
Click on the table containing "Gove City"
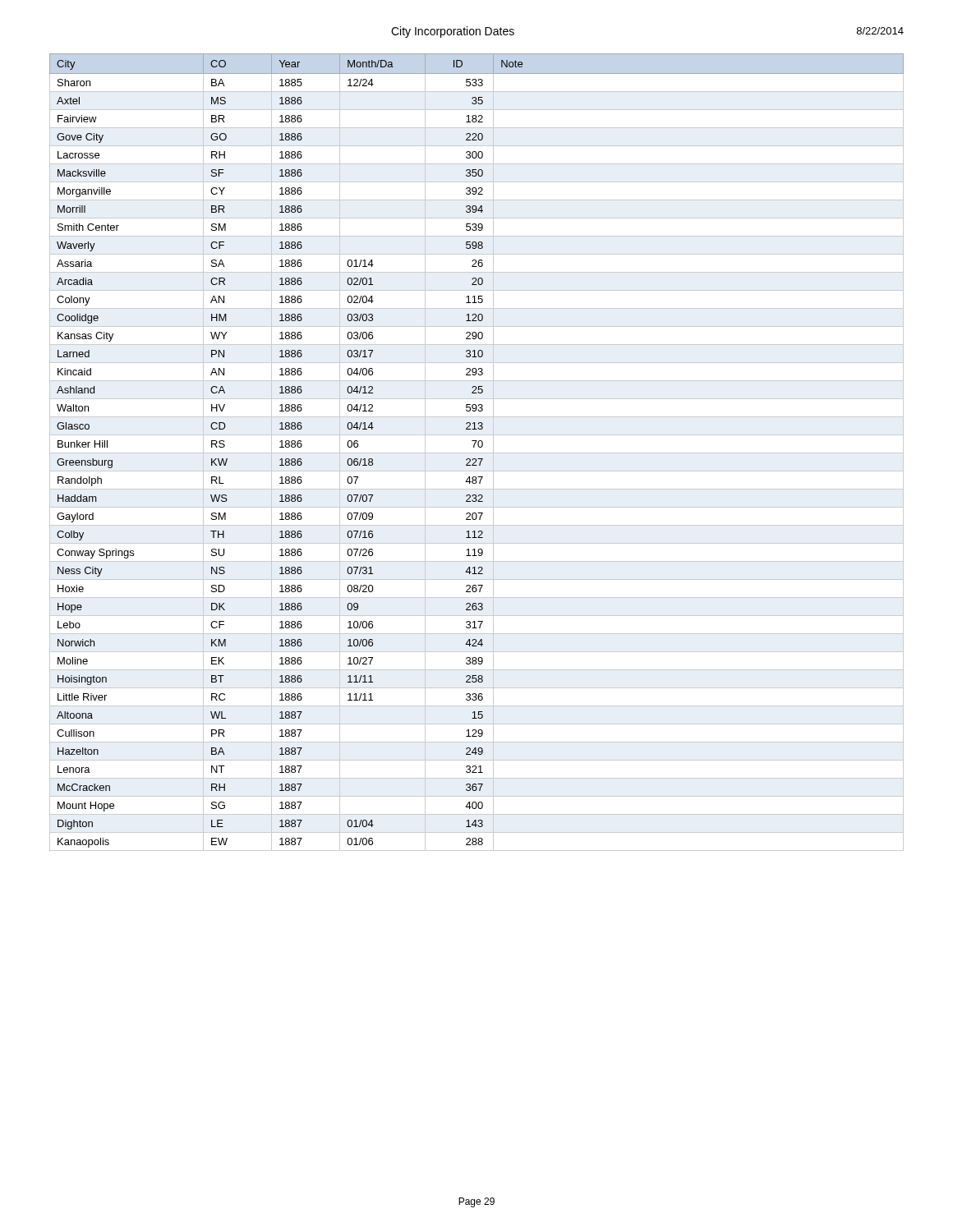tap(476, 452)
